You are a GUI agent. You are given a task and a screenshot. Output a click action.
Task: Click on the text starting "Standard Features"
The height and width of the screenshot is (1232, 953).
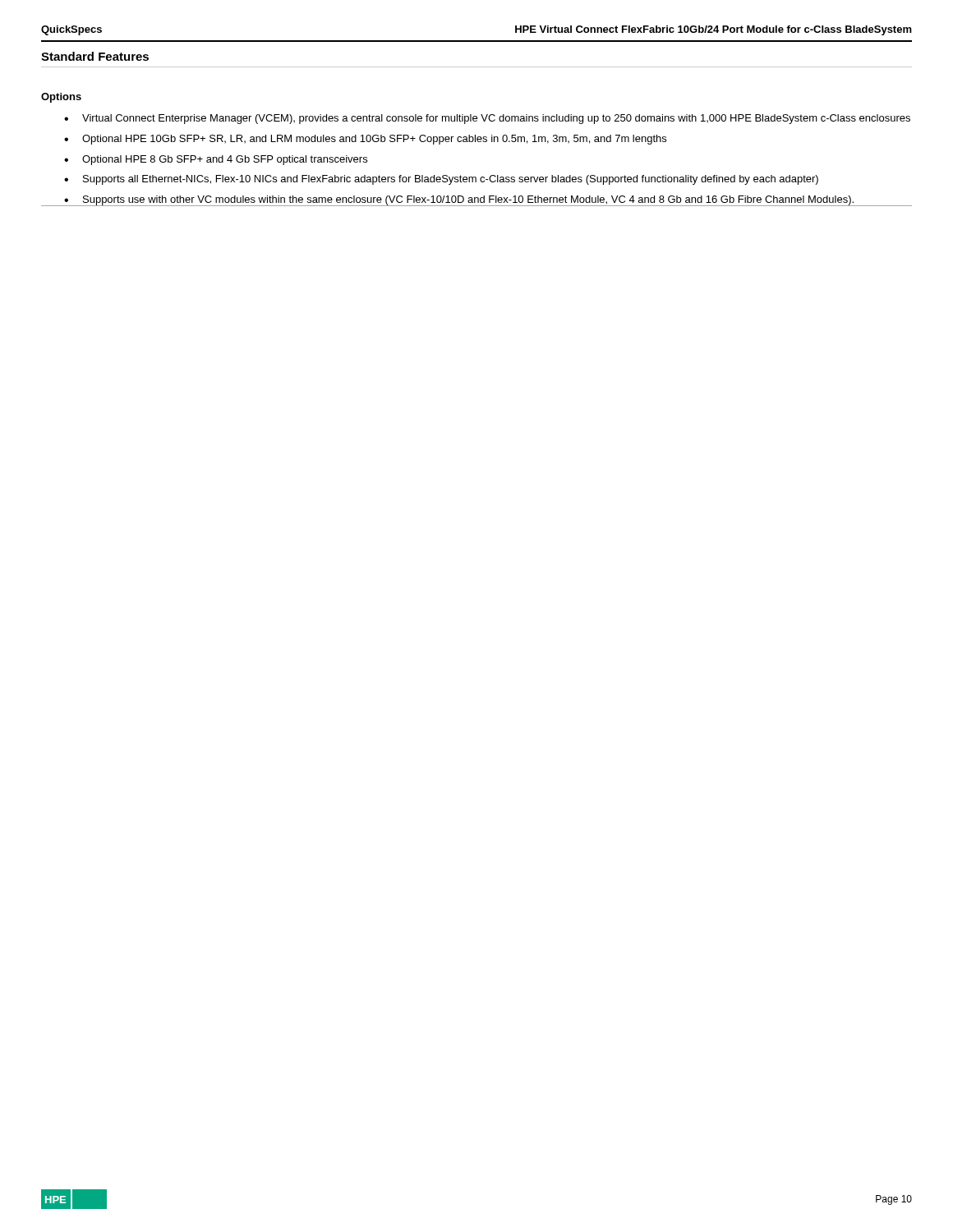click(95, 56)
